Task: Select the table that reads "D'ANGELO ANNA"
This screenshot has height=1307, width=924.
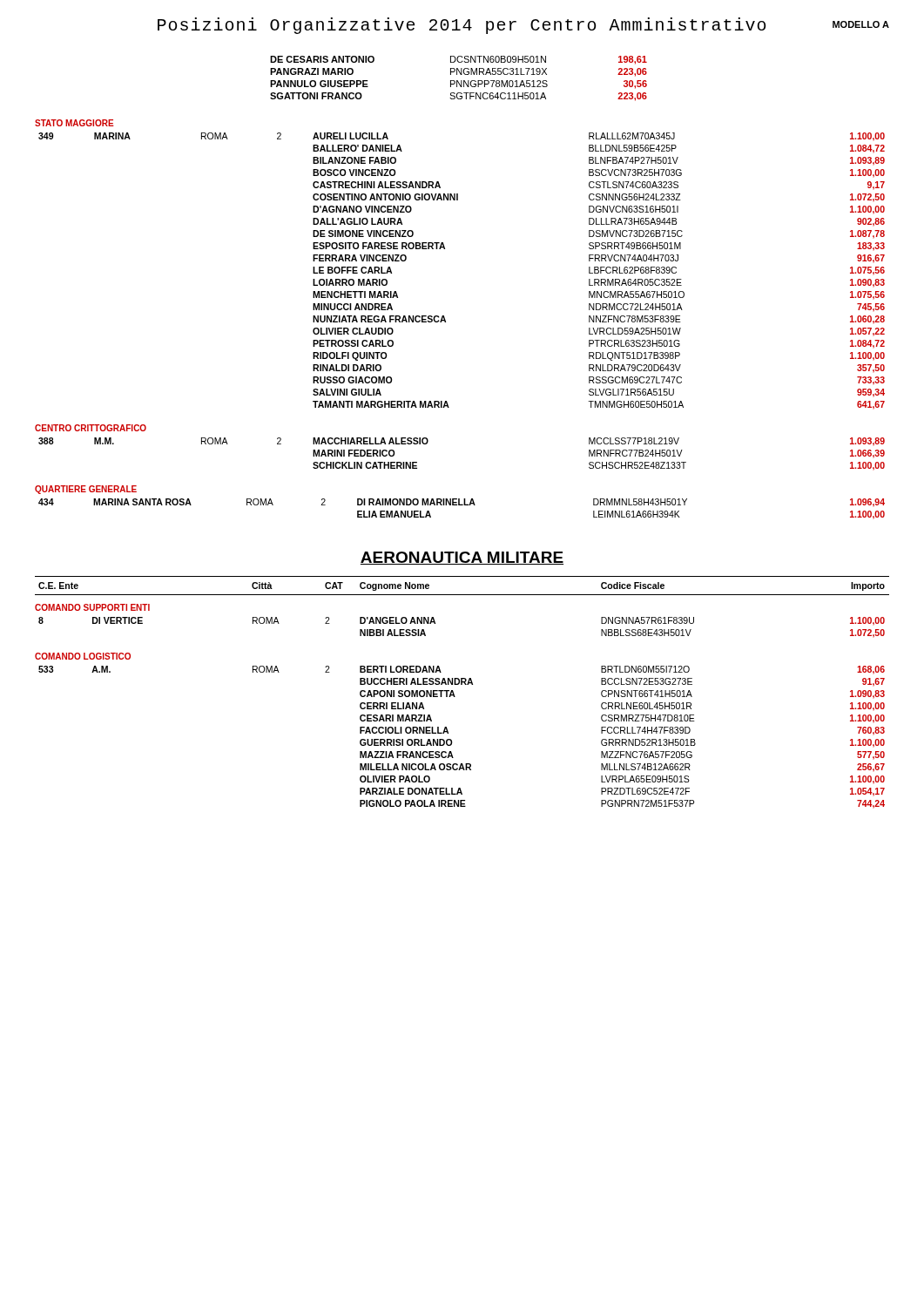Action: coord(462,627)
